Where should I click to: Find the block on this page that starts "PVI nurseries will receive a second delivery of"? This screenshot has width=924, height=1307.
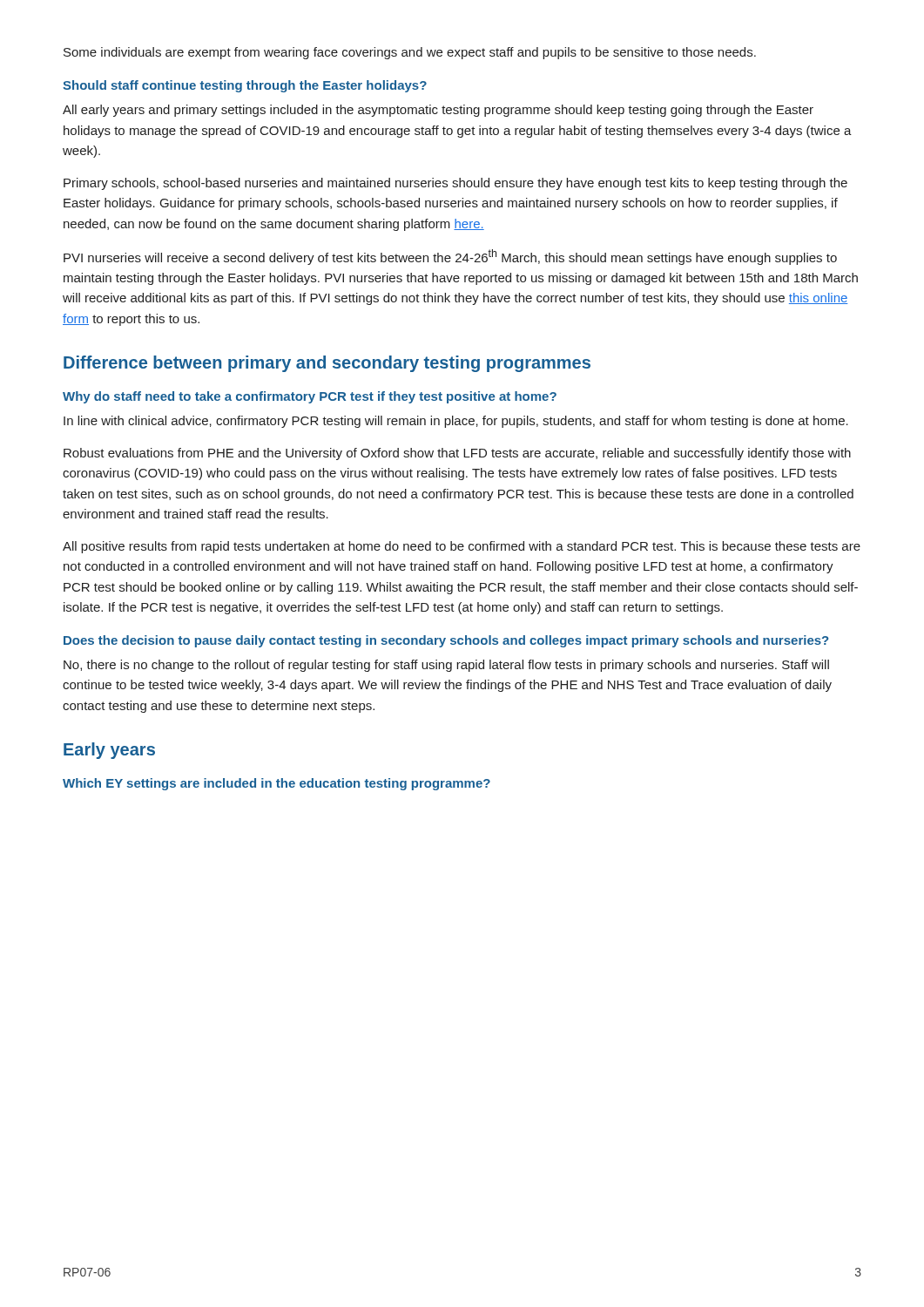461,286
